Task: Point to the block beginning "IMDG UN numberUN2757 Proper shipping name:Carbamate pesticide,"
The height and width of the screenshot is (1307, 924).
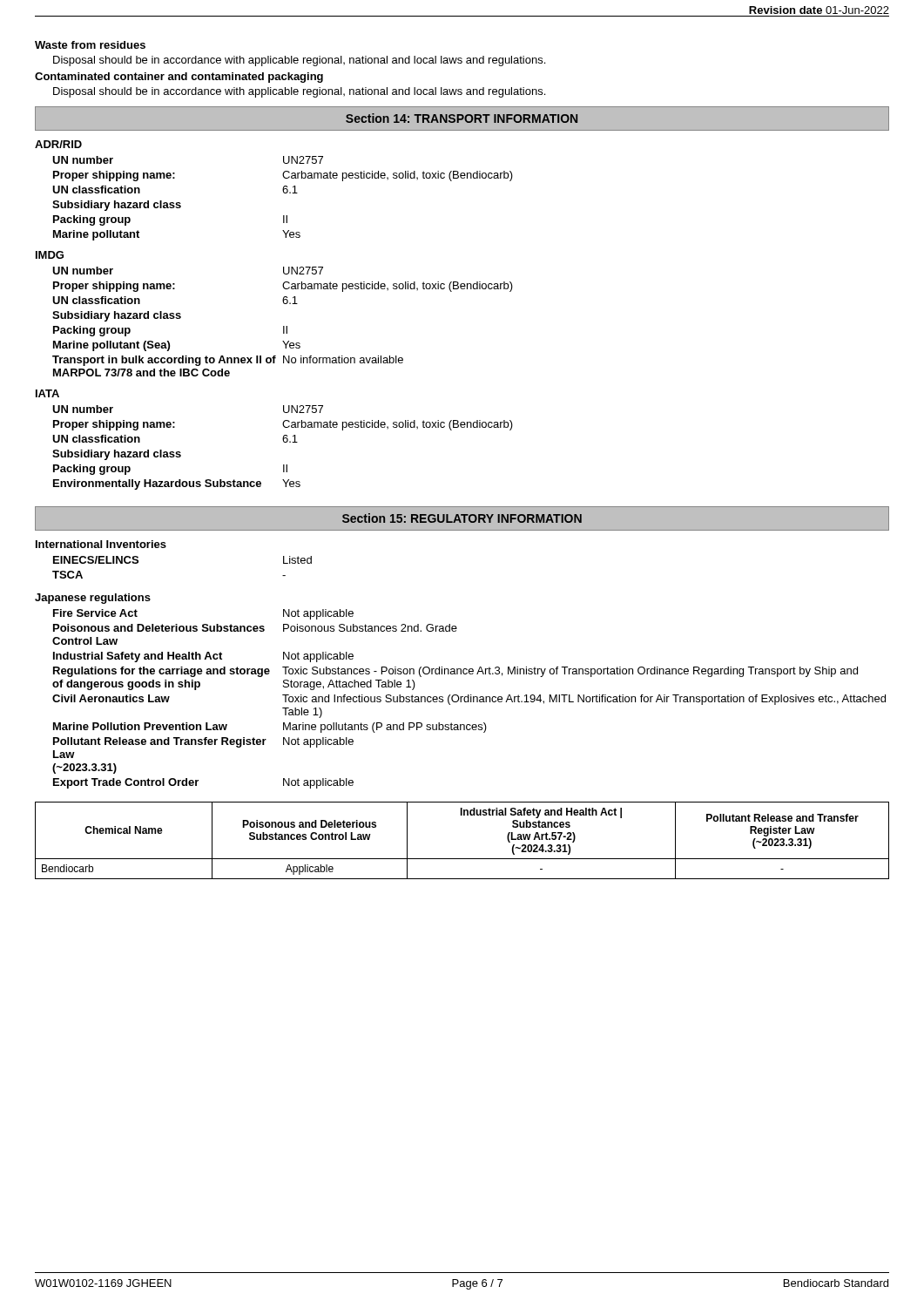Action: 50,255
